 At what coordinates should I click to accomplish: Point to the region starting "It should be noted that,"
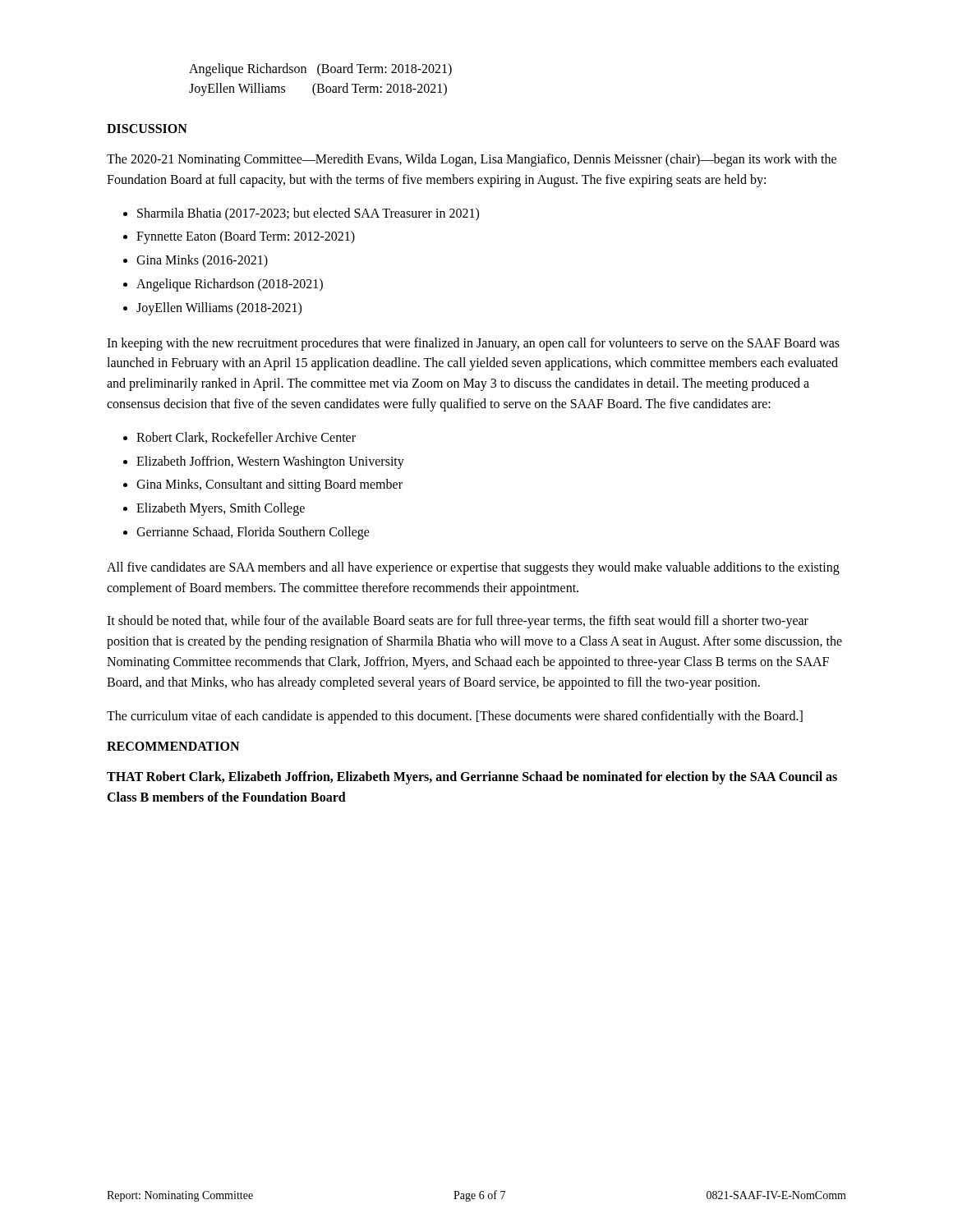click(x=476, y=652)
